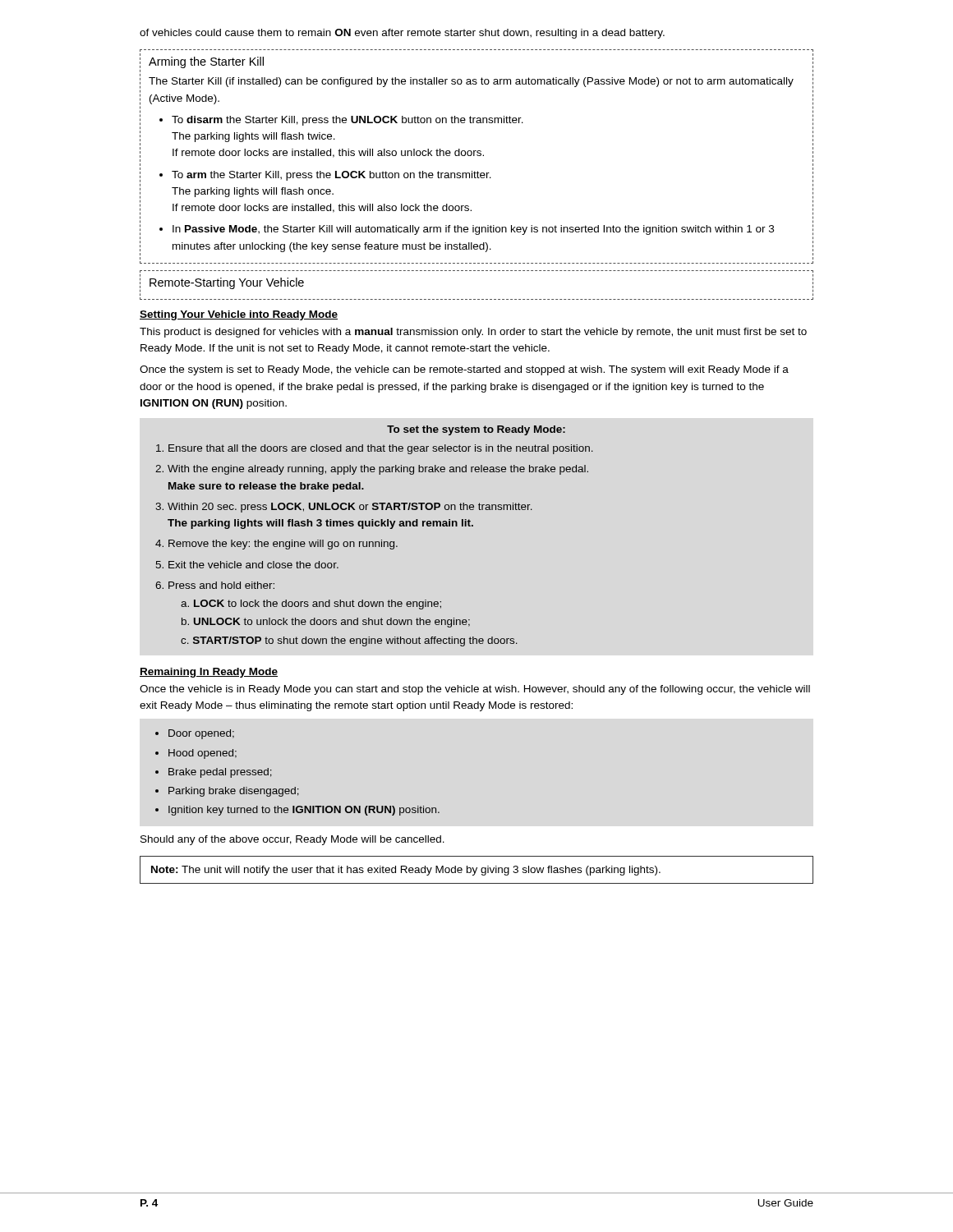Click the passage that begins "Once the system is"

[464, 386]
